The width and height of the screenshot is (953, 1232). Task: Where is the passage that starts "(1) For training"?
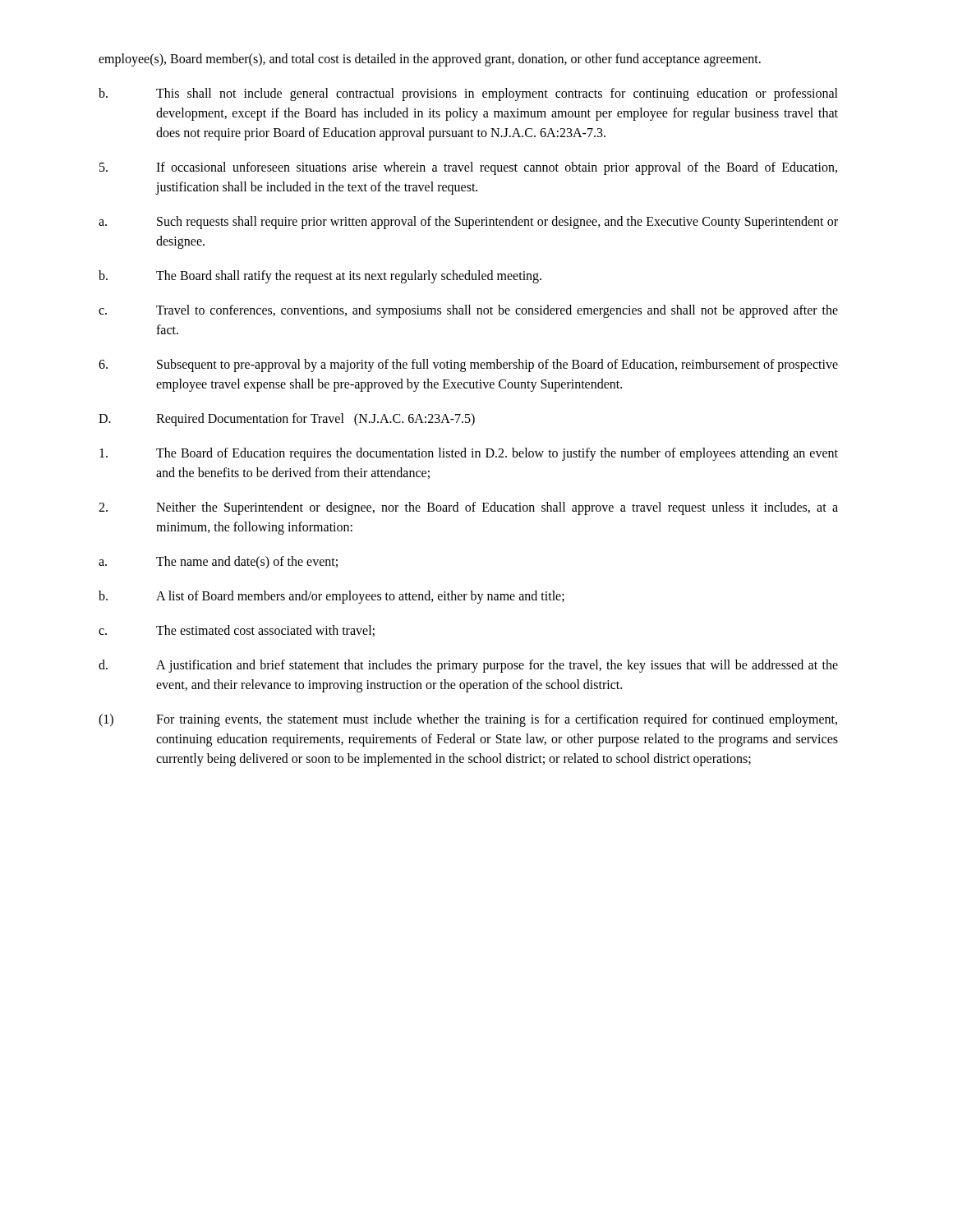(x=468, y=739)
